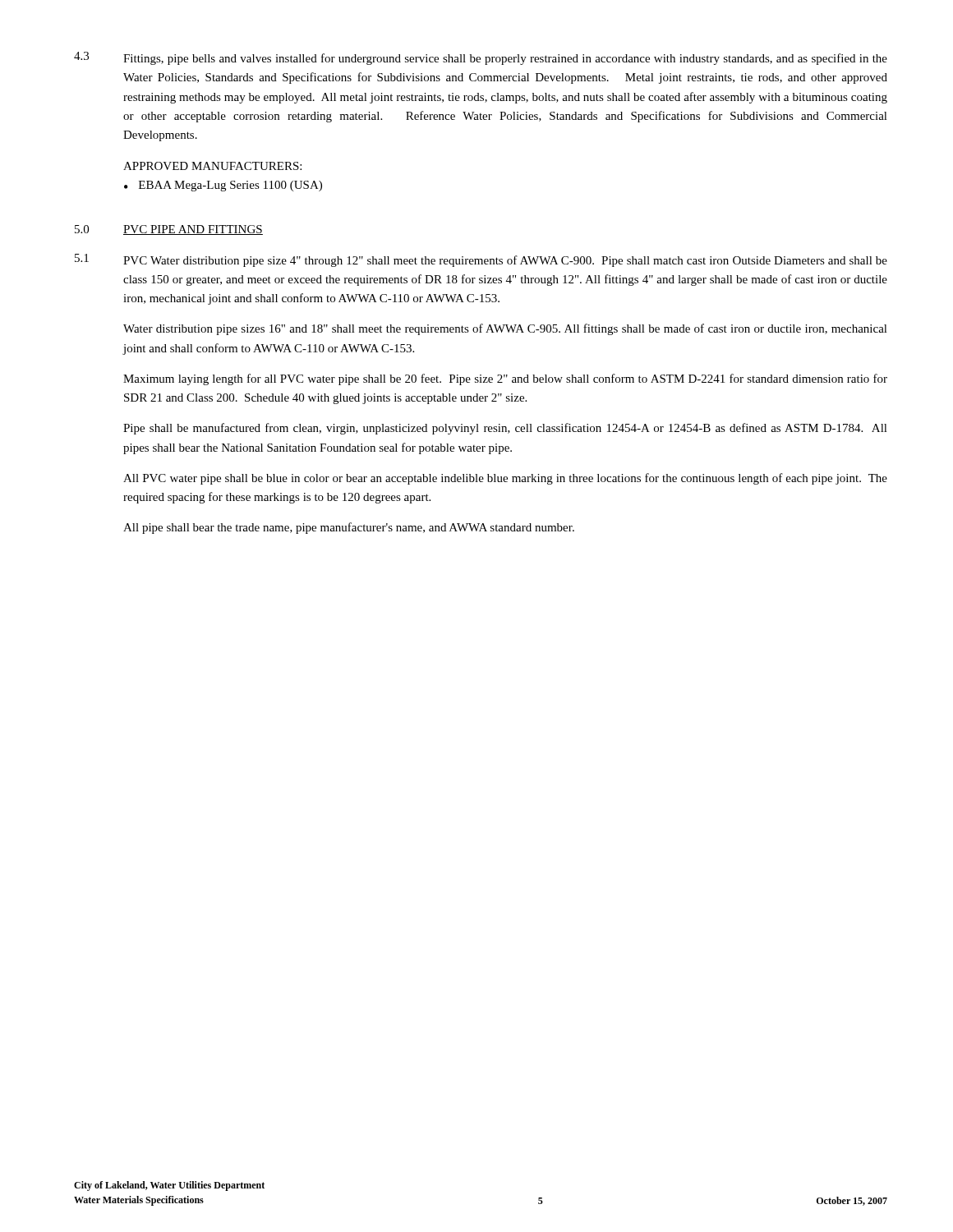Locate the text block containing "PVC Water distribution pipe"
This screenshot has width=953, height=1232.
(x=505, y=279)
